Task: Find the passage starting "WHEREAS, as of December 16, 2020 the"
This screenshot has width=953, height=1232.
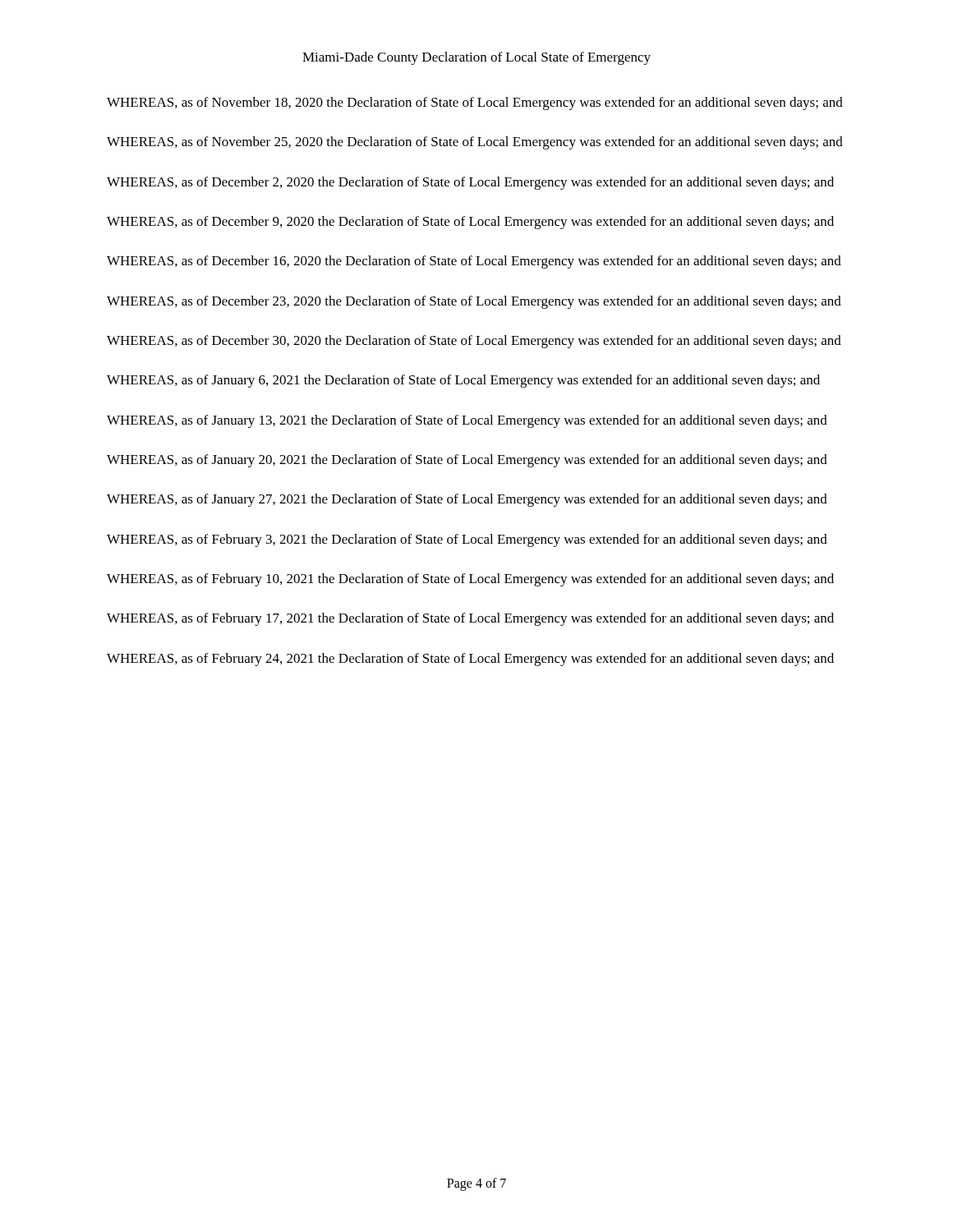Action: pos(474,261)
